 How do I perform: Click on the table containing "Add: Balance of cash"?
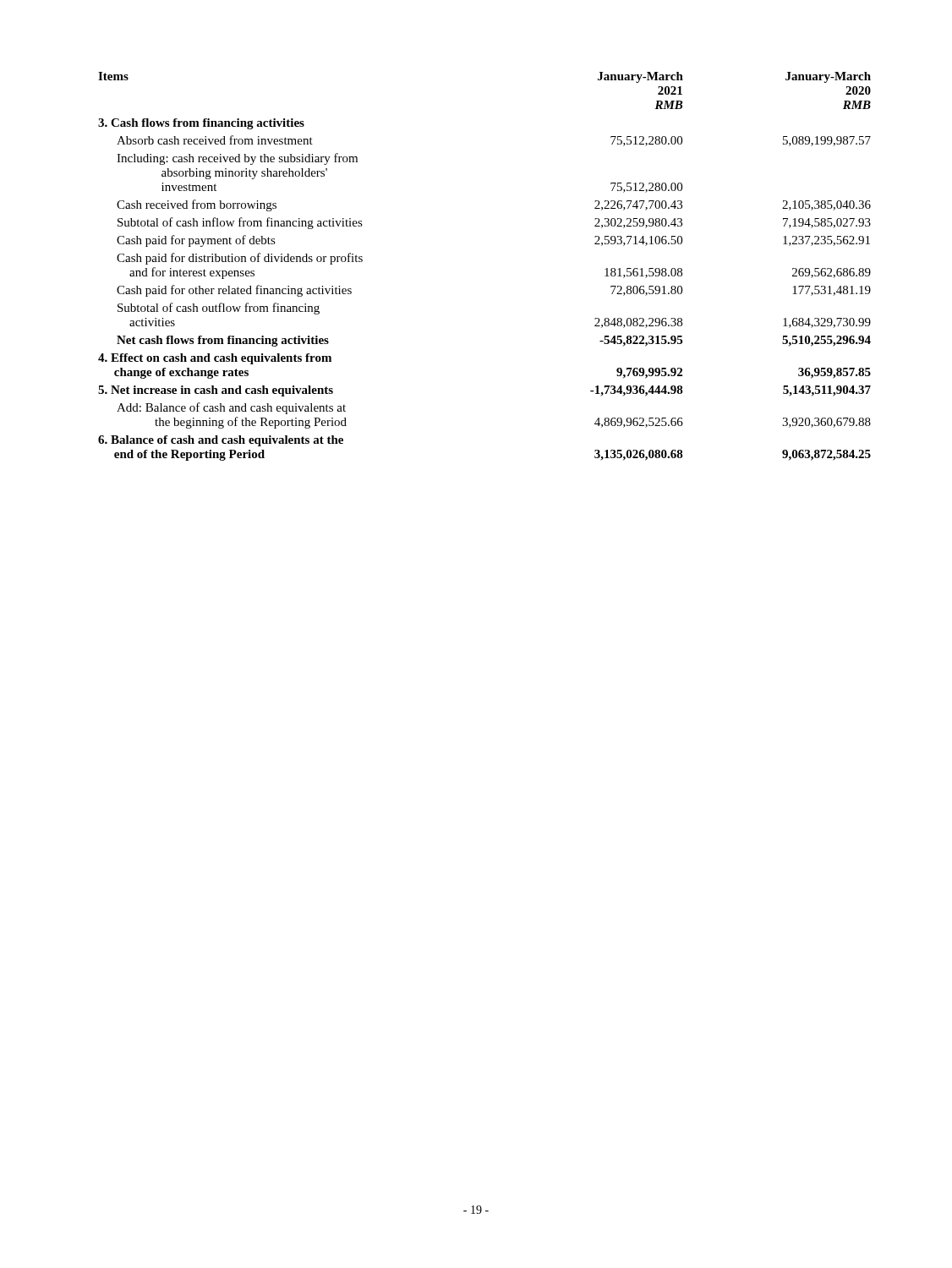pyautogui.click(x=484, y=265)
